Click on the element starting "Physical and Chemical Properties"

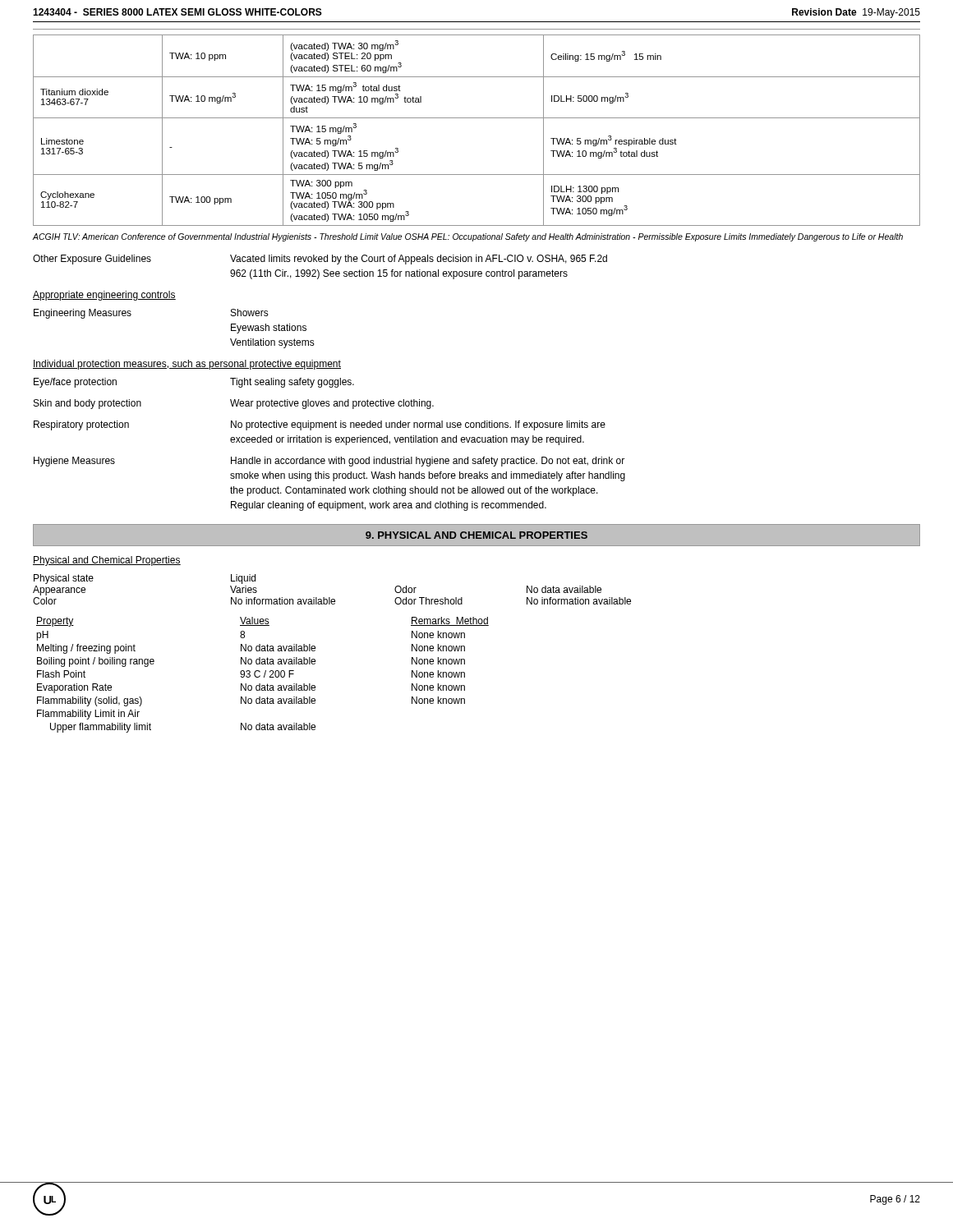click(107, 561)
